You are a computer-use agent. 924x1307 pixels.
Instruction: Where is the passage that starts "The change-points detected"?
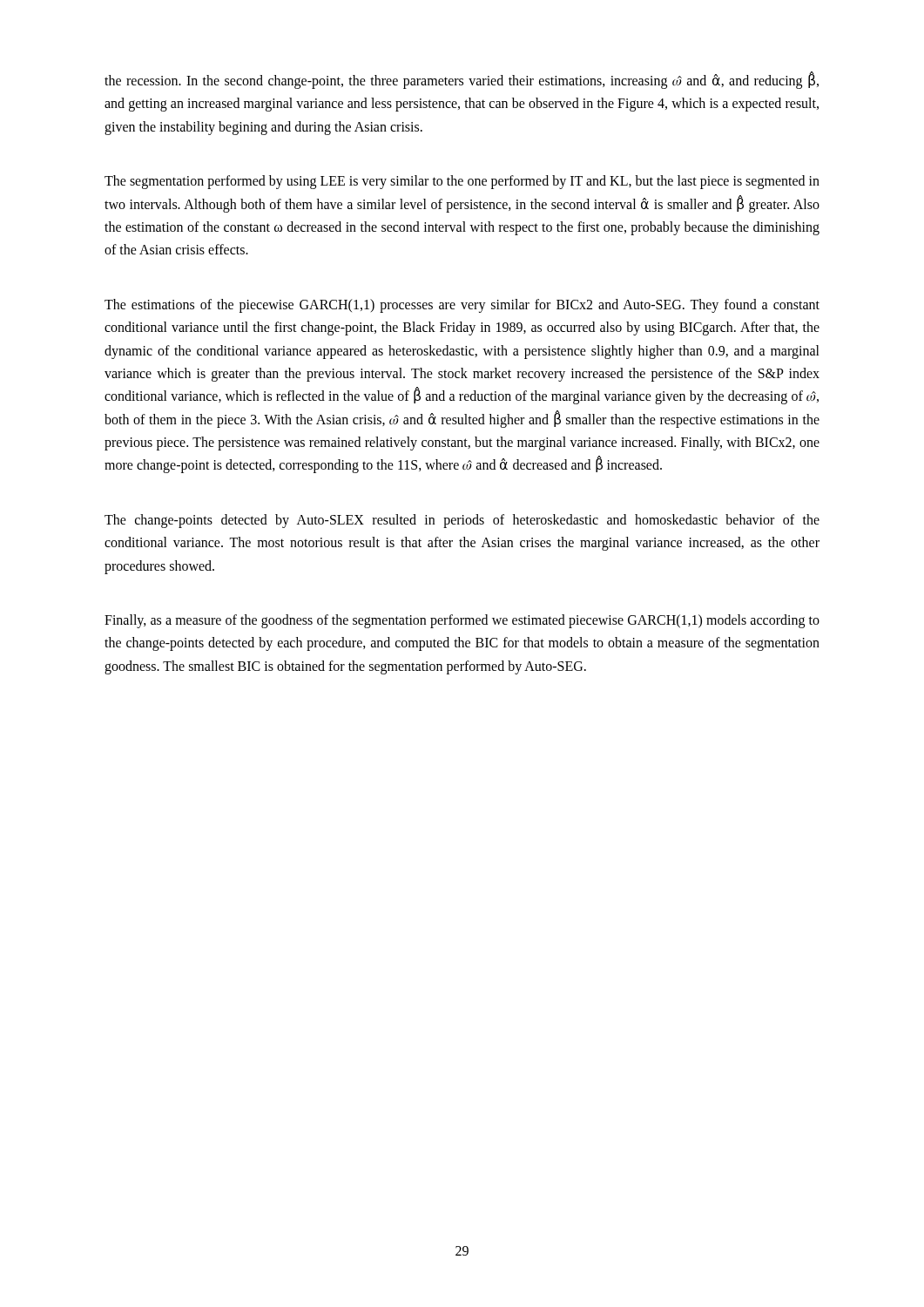click(x=462, y=543)
